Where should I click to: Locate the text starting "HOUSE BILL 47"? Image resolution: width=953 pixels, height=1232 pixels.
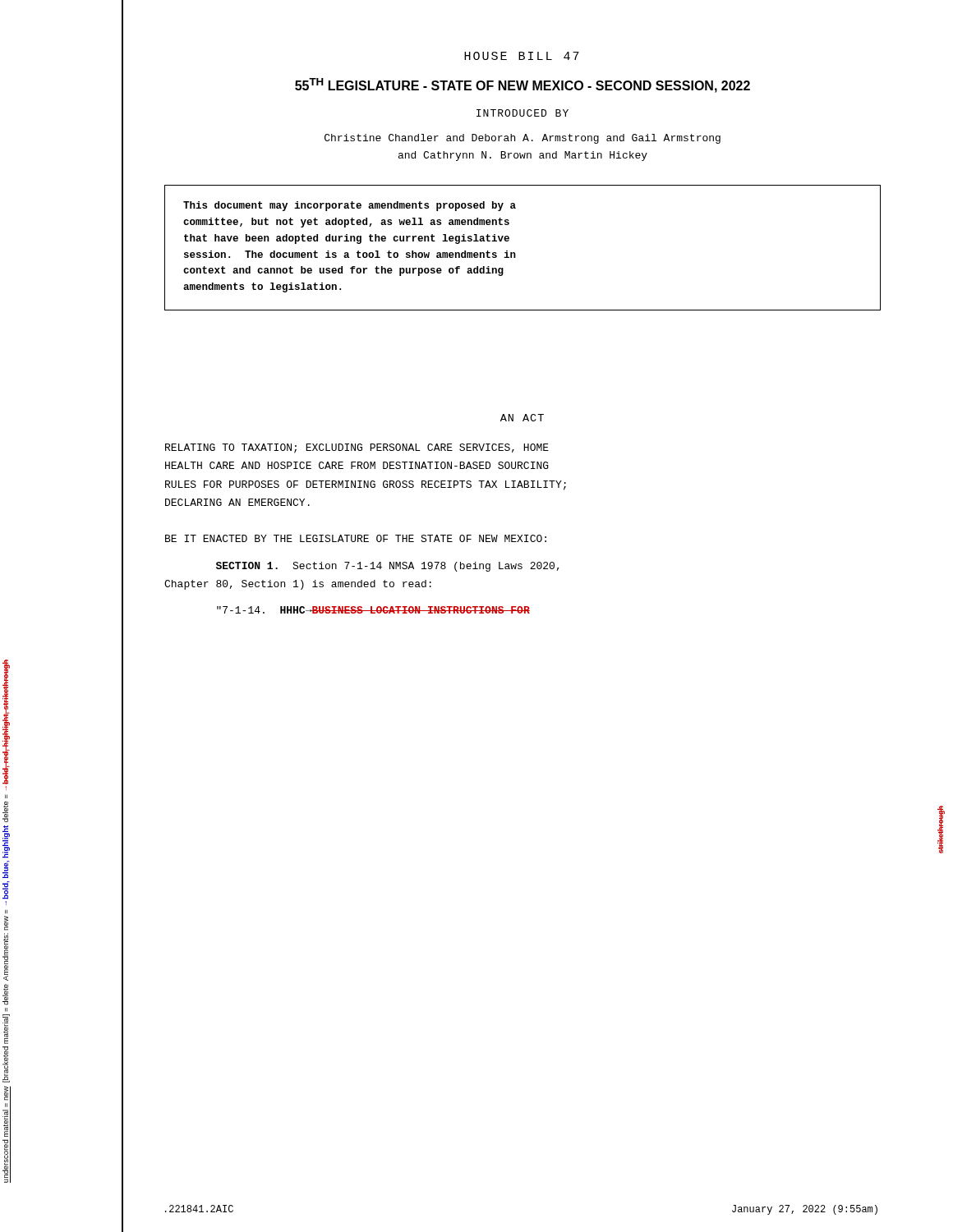click(522, 57)
